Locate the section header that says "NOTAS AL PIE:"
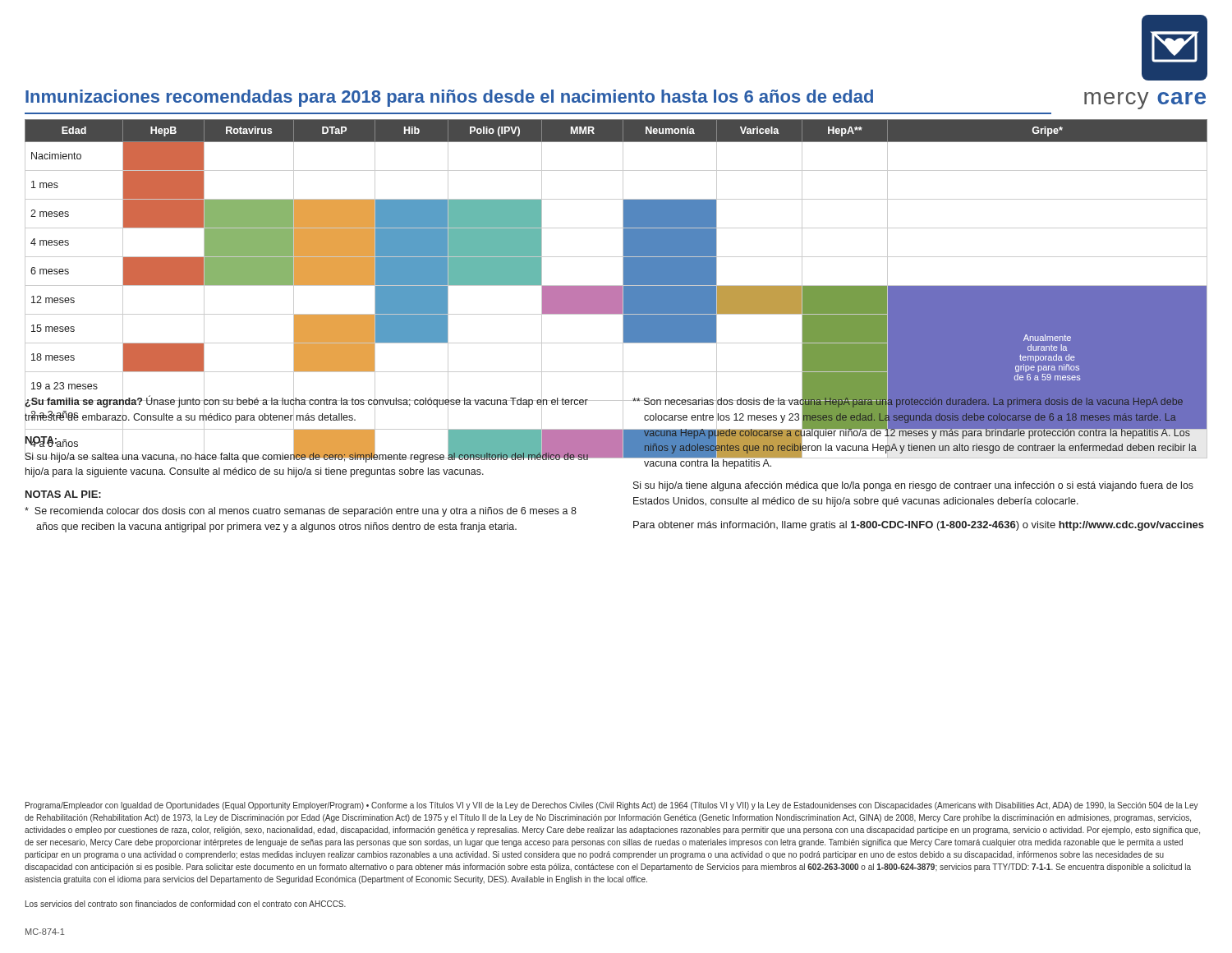 [63, 494]
